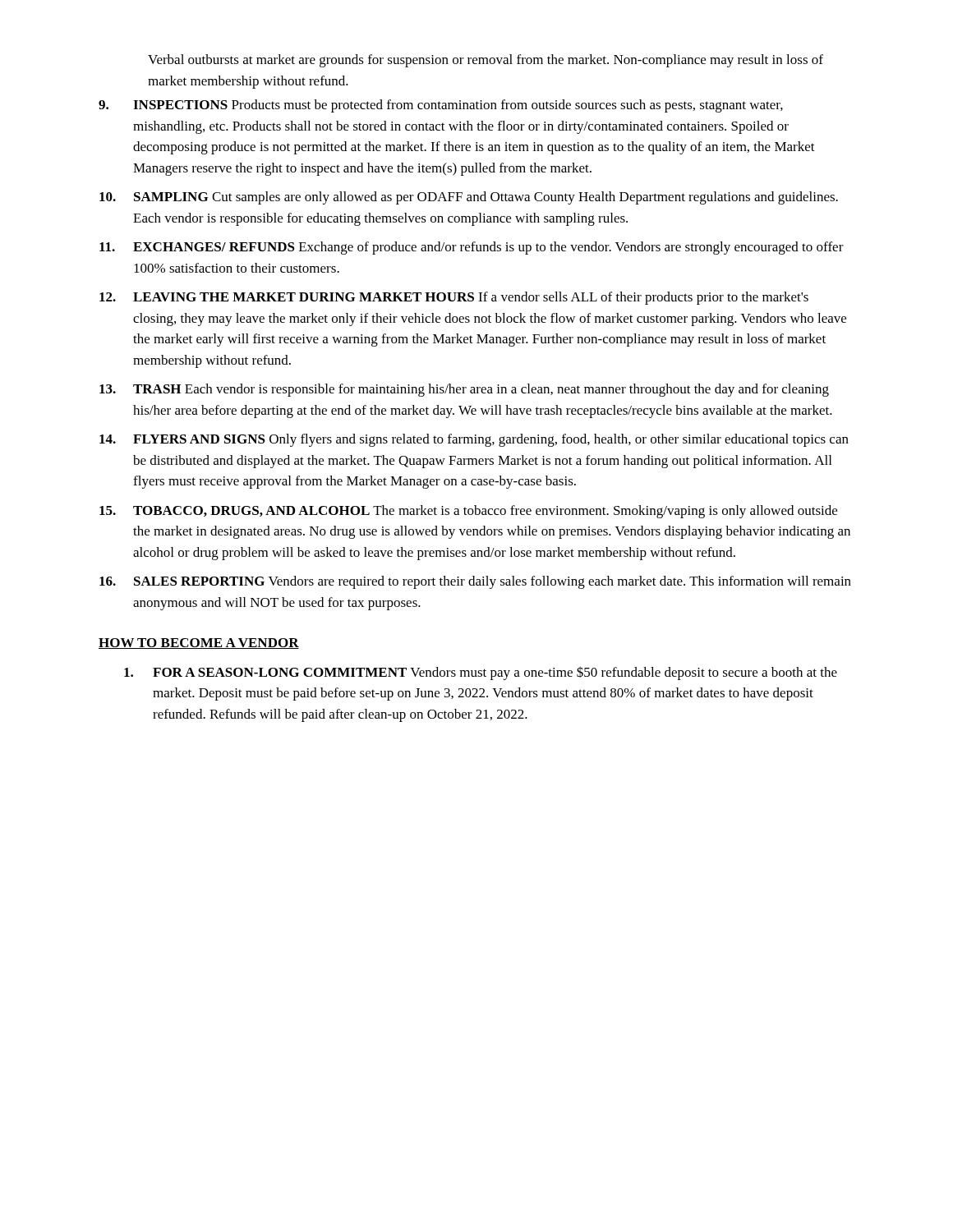Viewport: 953px width, 1232px height.
Task: Click on the passage starting "9. INSPECTIONS Products must be"
Action: [476, 136]
